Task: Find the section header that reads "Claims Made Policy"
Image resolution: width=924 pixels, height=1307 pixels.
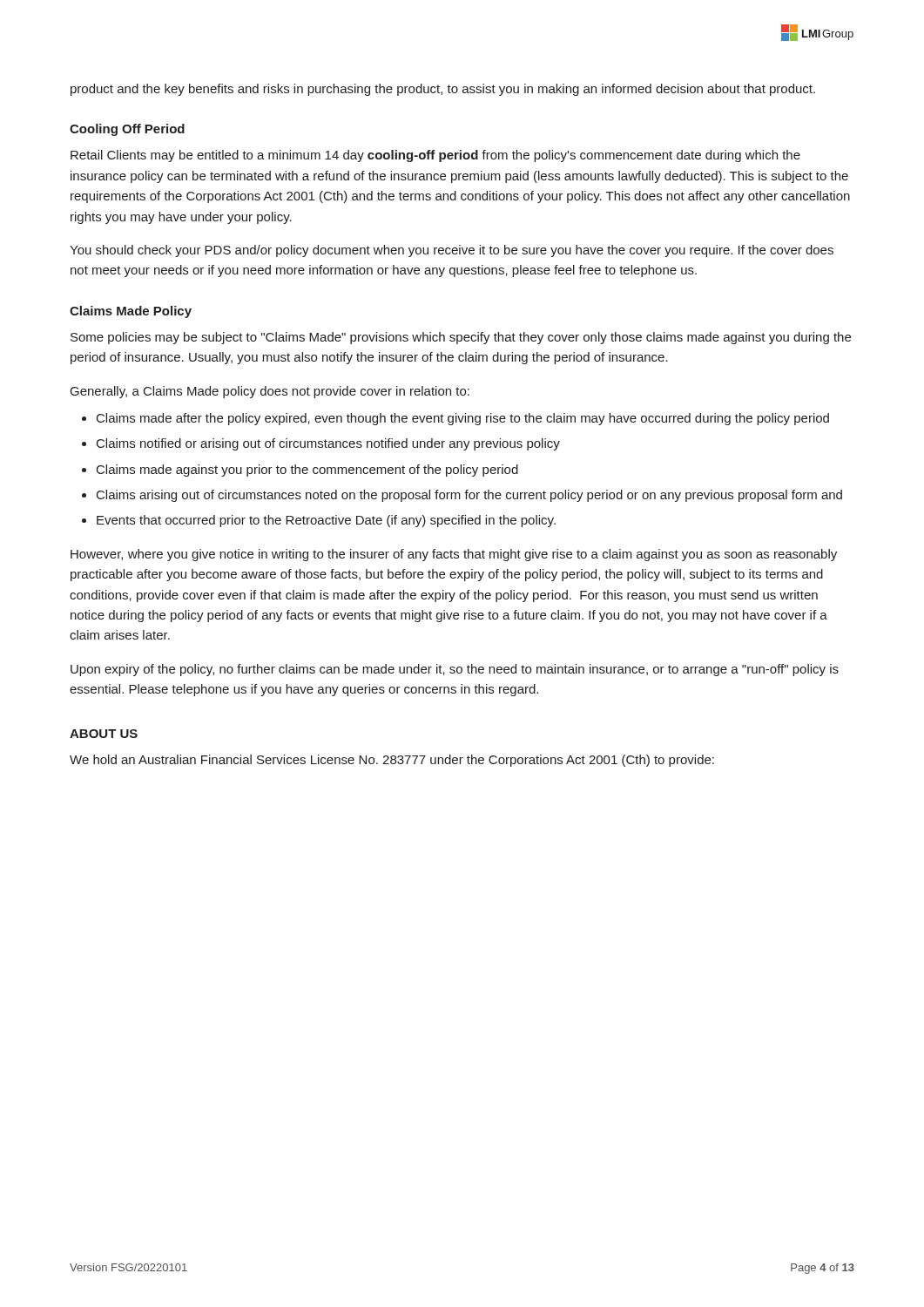Action: (131, 310)
